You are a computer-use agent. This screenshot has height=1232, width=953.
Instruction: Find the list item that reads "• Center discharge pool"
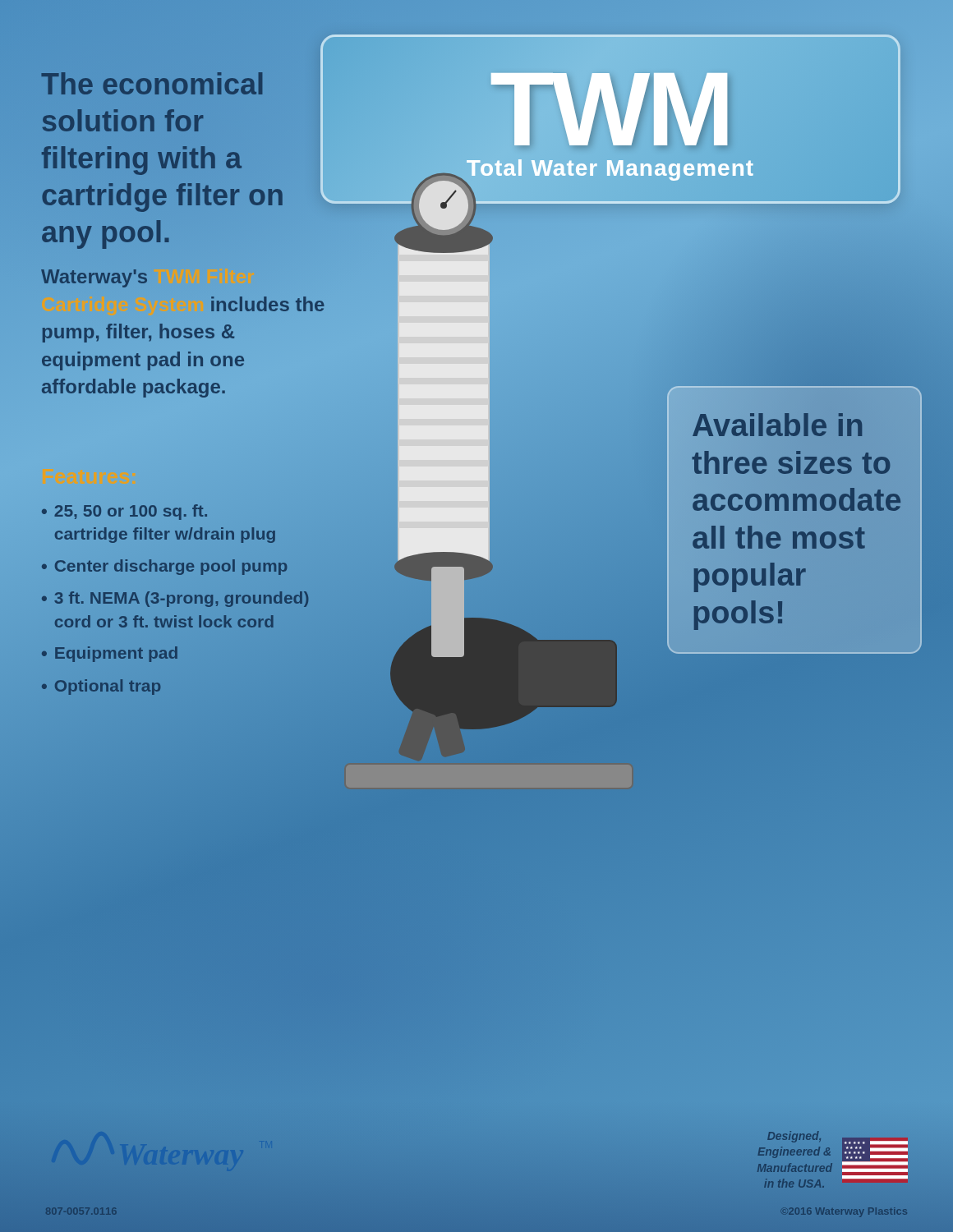tap(164, 566)
